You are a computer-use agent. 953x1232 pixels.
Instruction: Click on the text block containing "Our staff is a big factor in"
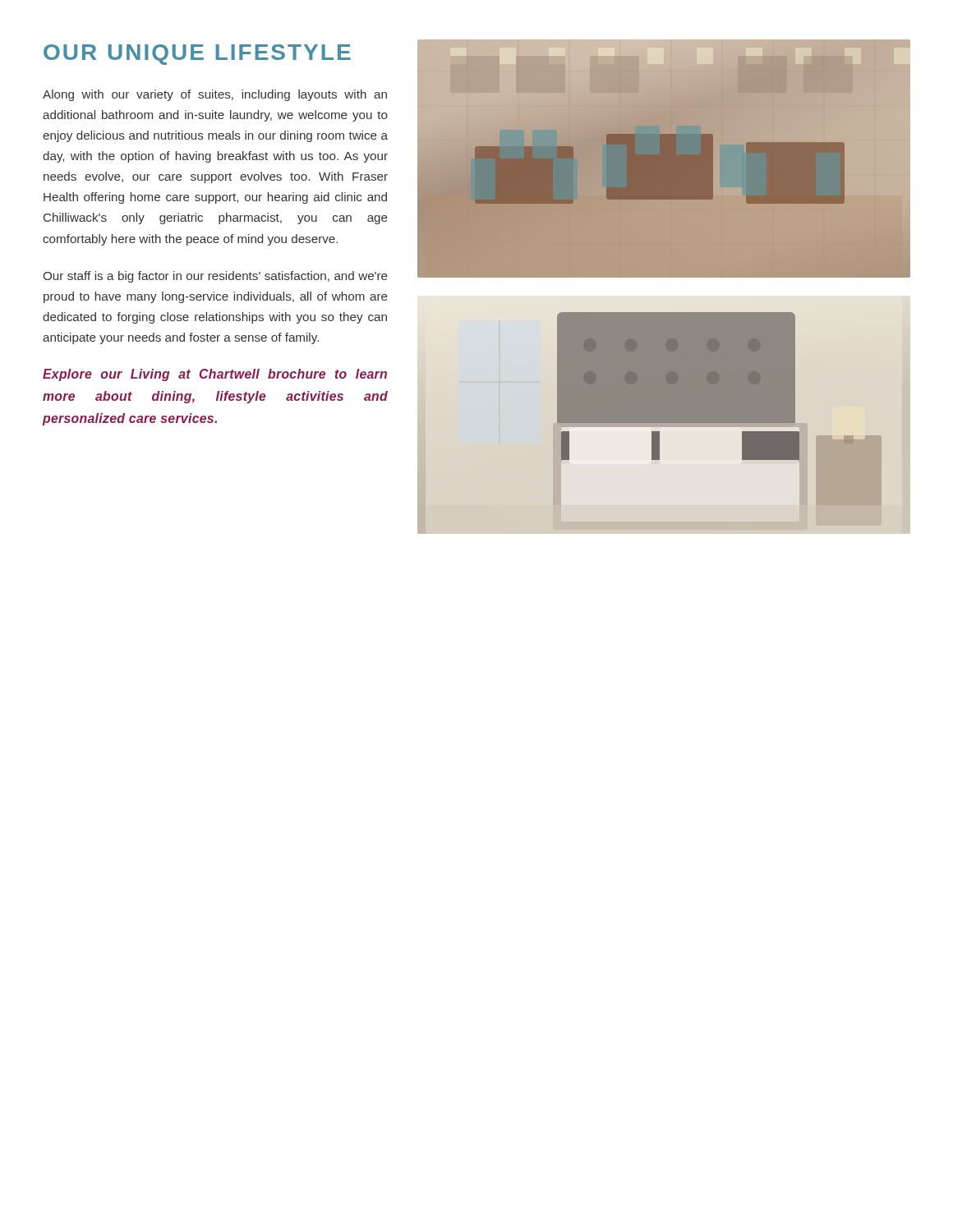(x=215, y=306)
